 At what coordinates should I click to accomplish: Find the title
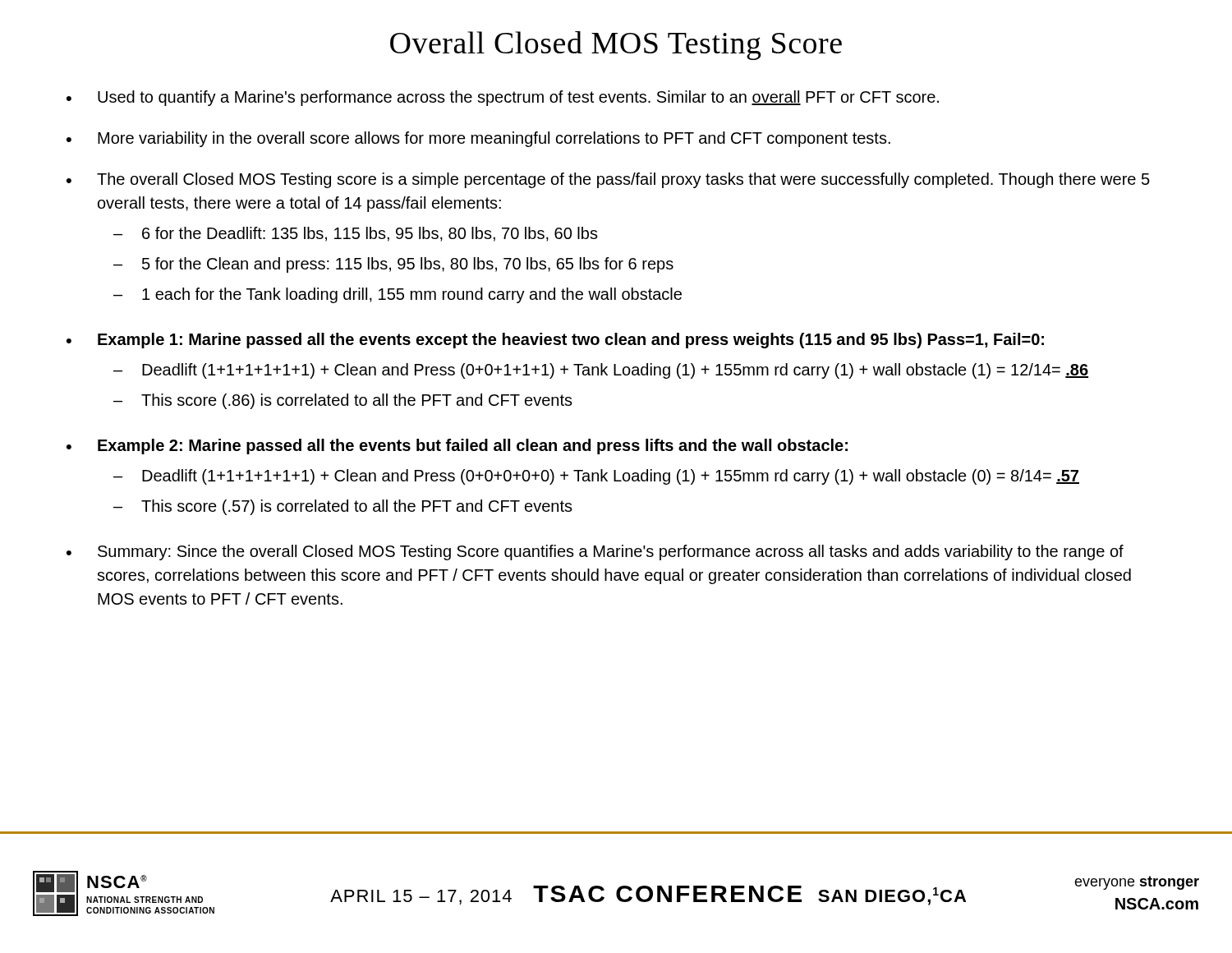point(616,43)
